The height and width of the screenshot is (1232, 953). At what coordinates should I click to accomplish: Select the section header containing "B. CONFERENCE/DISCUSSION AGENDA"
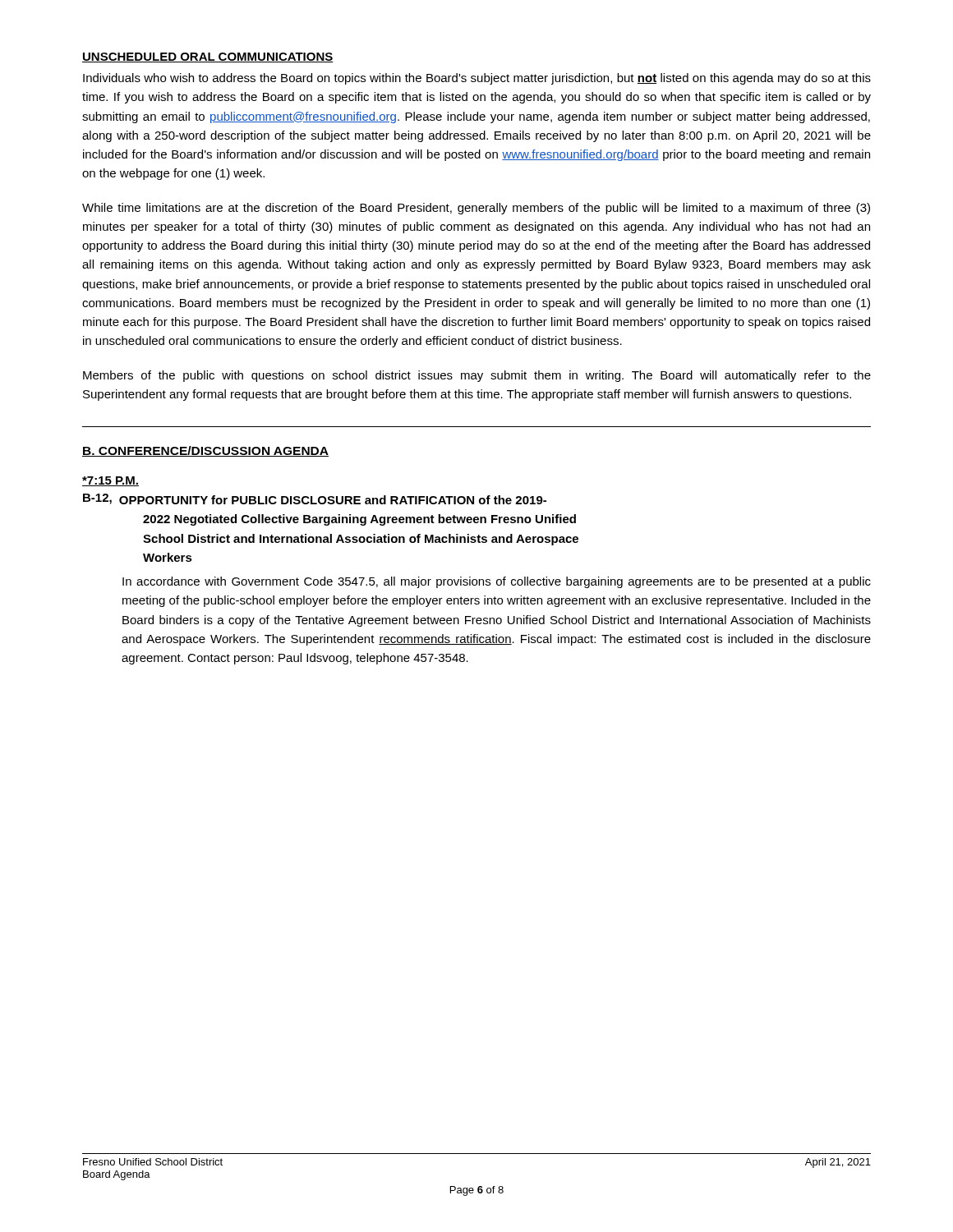(x=205, y=450)
